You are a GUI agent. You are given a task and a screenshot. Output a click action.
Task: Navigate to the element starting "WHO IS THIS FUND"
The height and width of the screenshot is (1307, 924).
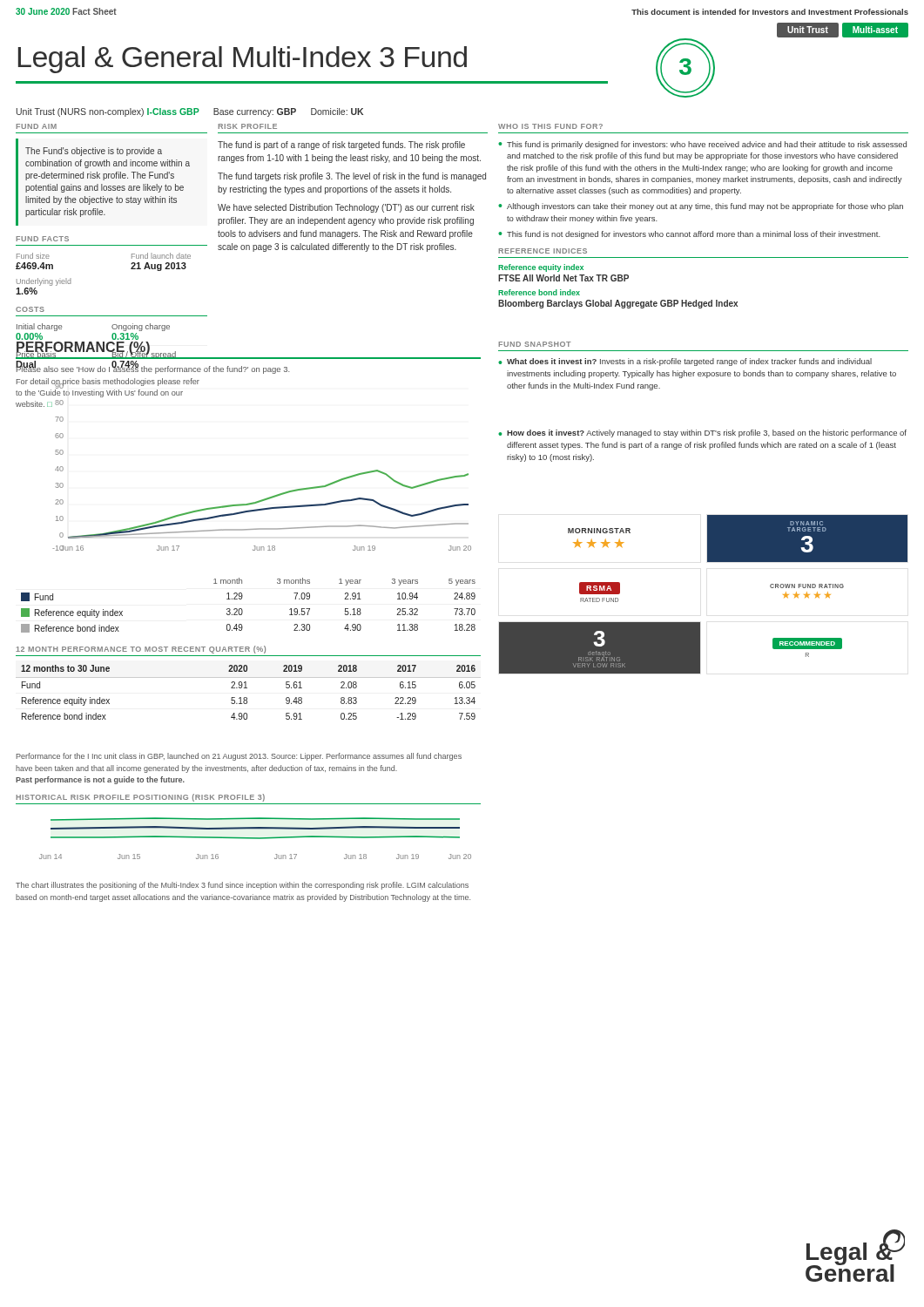(x=551, y=126)
